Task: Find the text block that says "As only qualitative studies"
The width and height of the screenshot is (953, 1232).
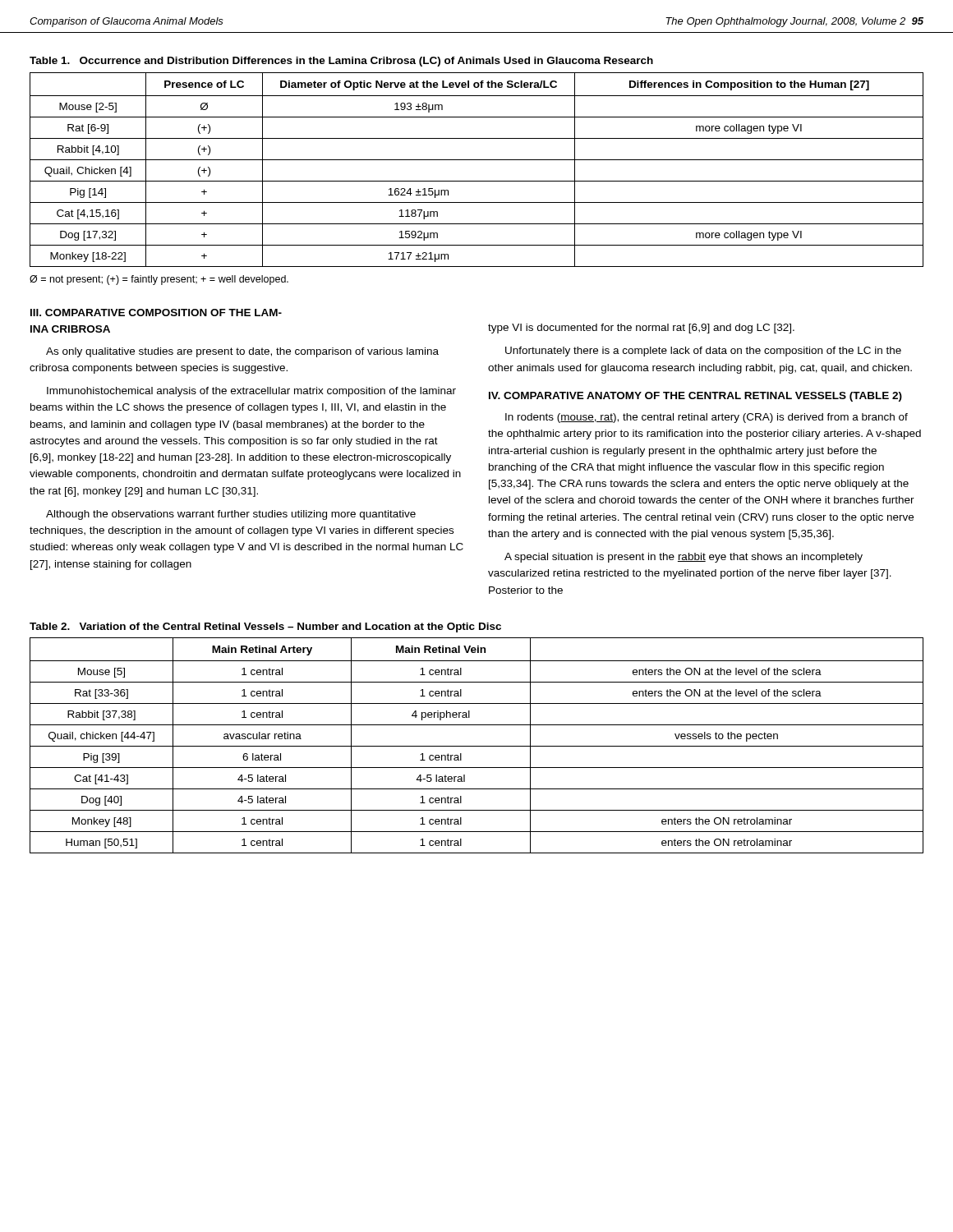Action: (234, 359)
